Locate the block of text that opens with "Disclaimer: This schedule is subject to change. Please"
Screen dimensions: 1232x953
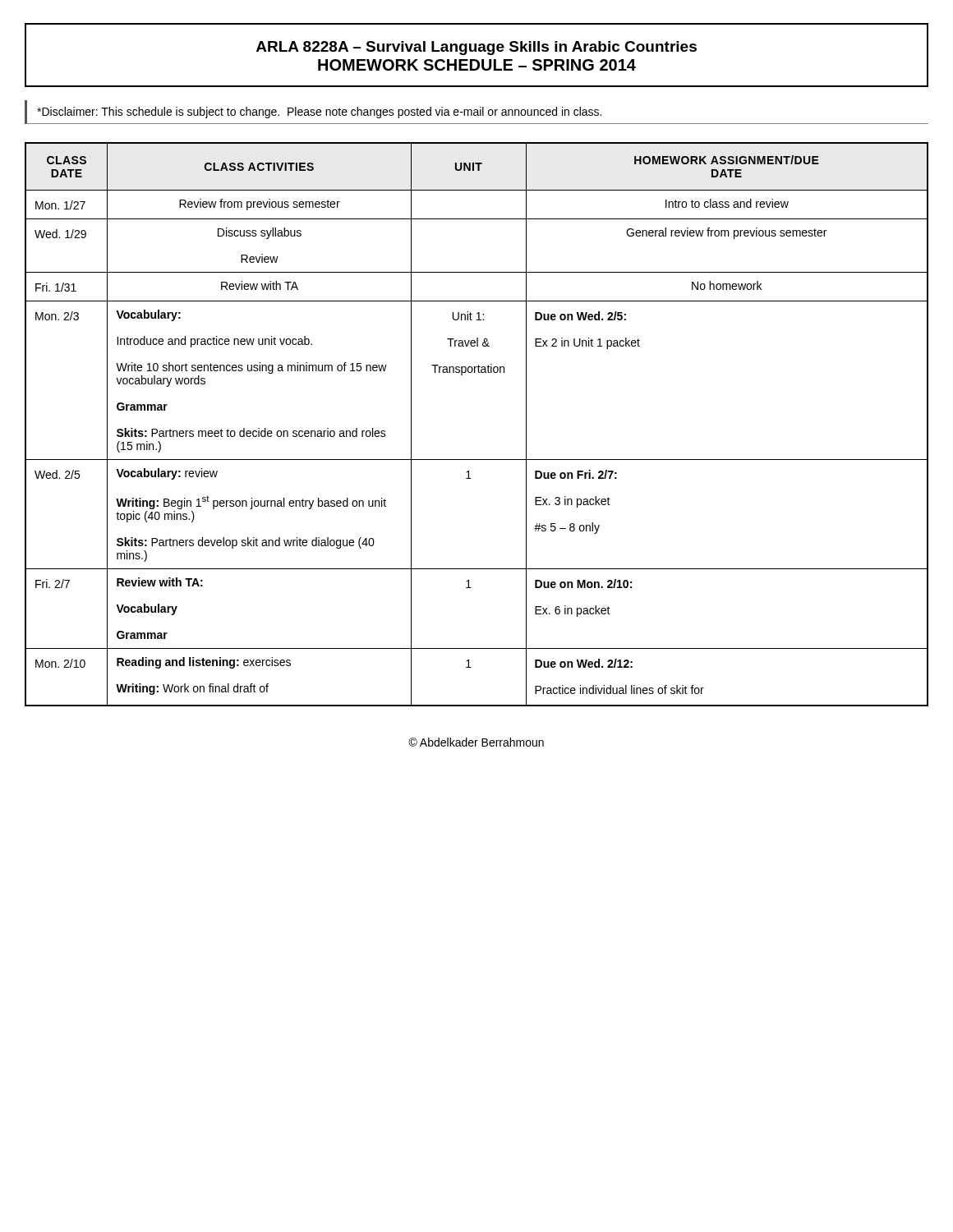pyautogui.click(x=320, y=112)
